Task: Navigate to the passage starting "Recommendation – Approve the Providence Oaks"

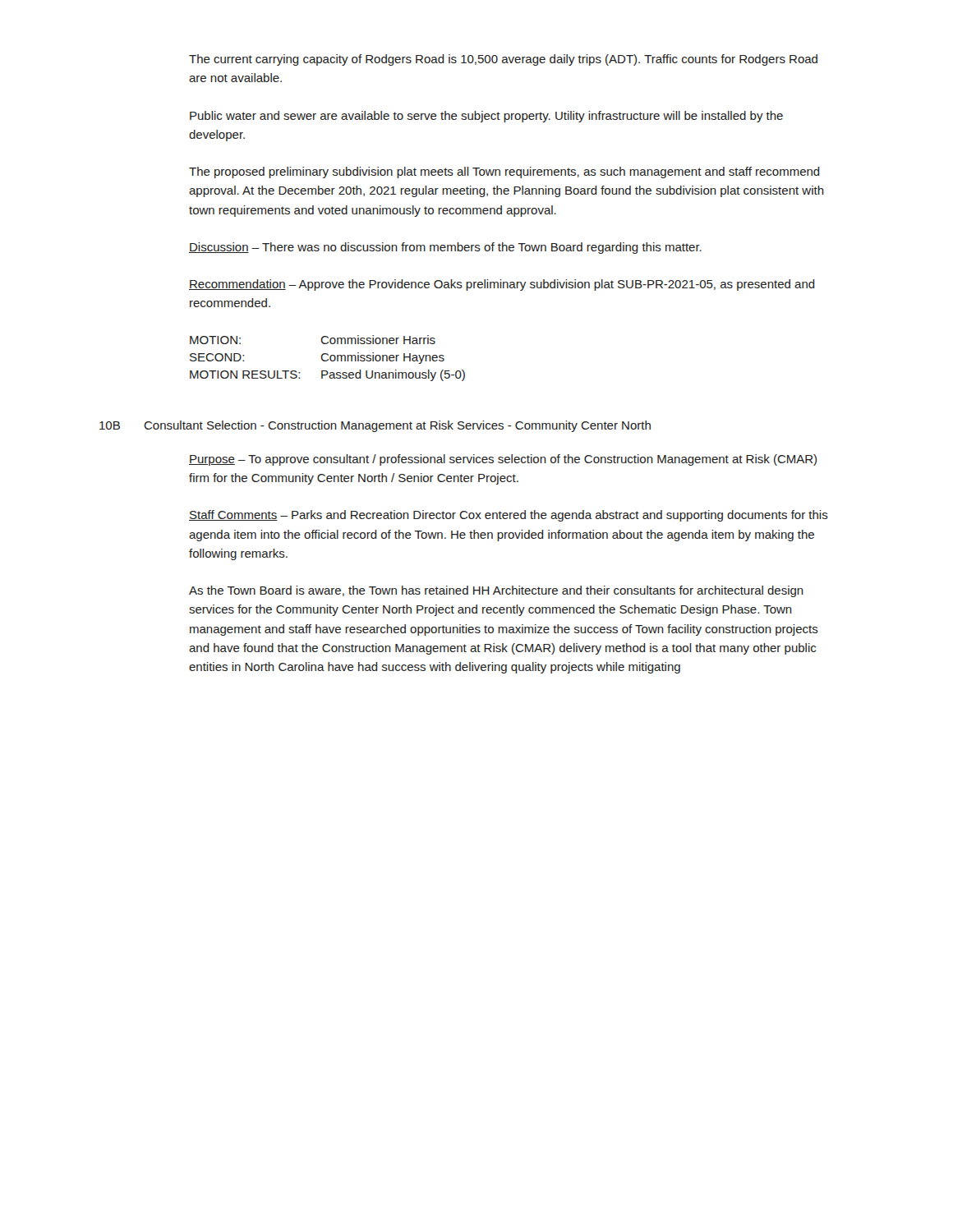Action: click(502, 293)
